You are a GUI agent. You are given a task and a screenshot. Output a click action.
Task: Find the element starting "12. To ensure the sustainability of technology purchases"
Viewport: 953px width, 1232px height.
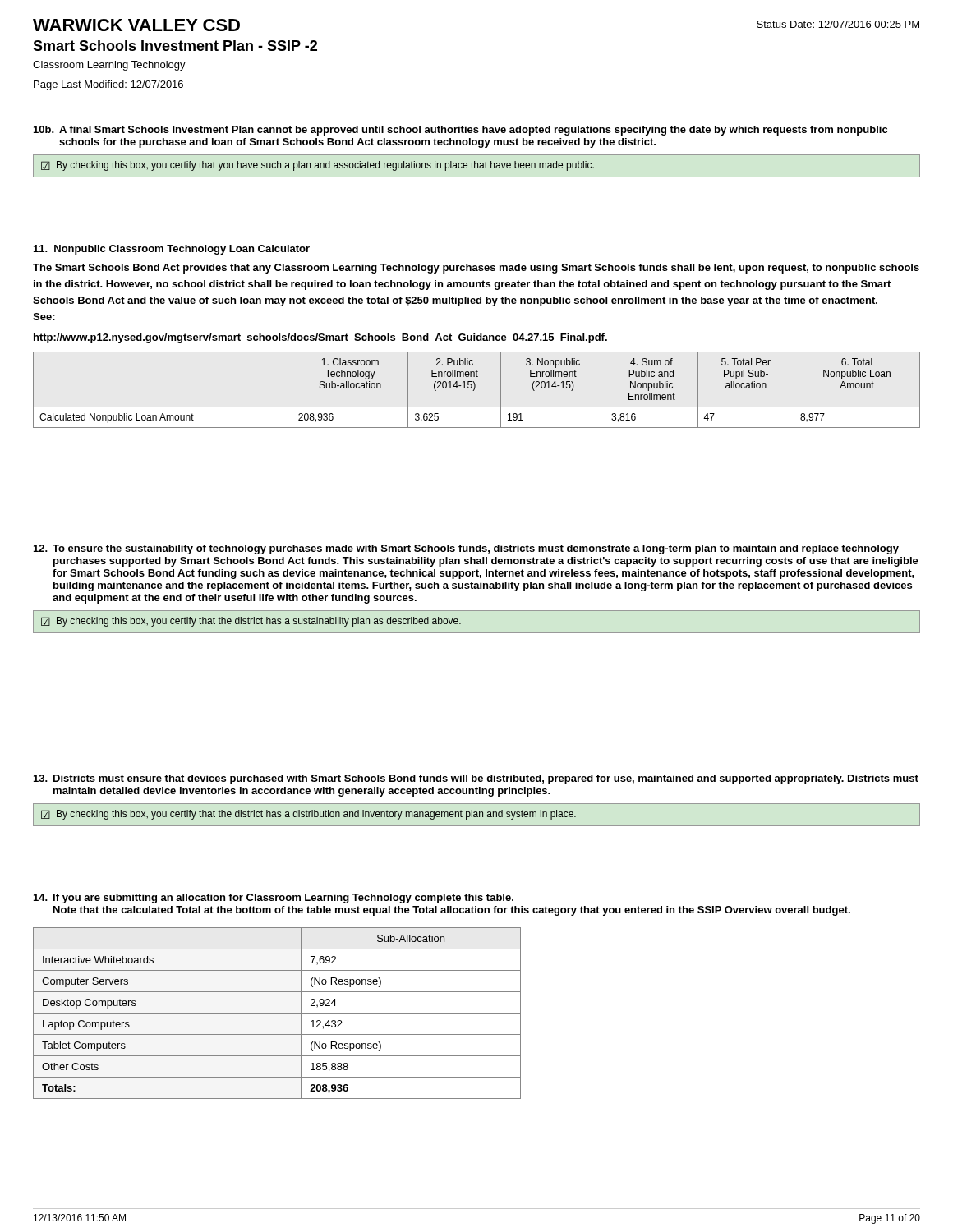tap(476, 588)
